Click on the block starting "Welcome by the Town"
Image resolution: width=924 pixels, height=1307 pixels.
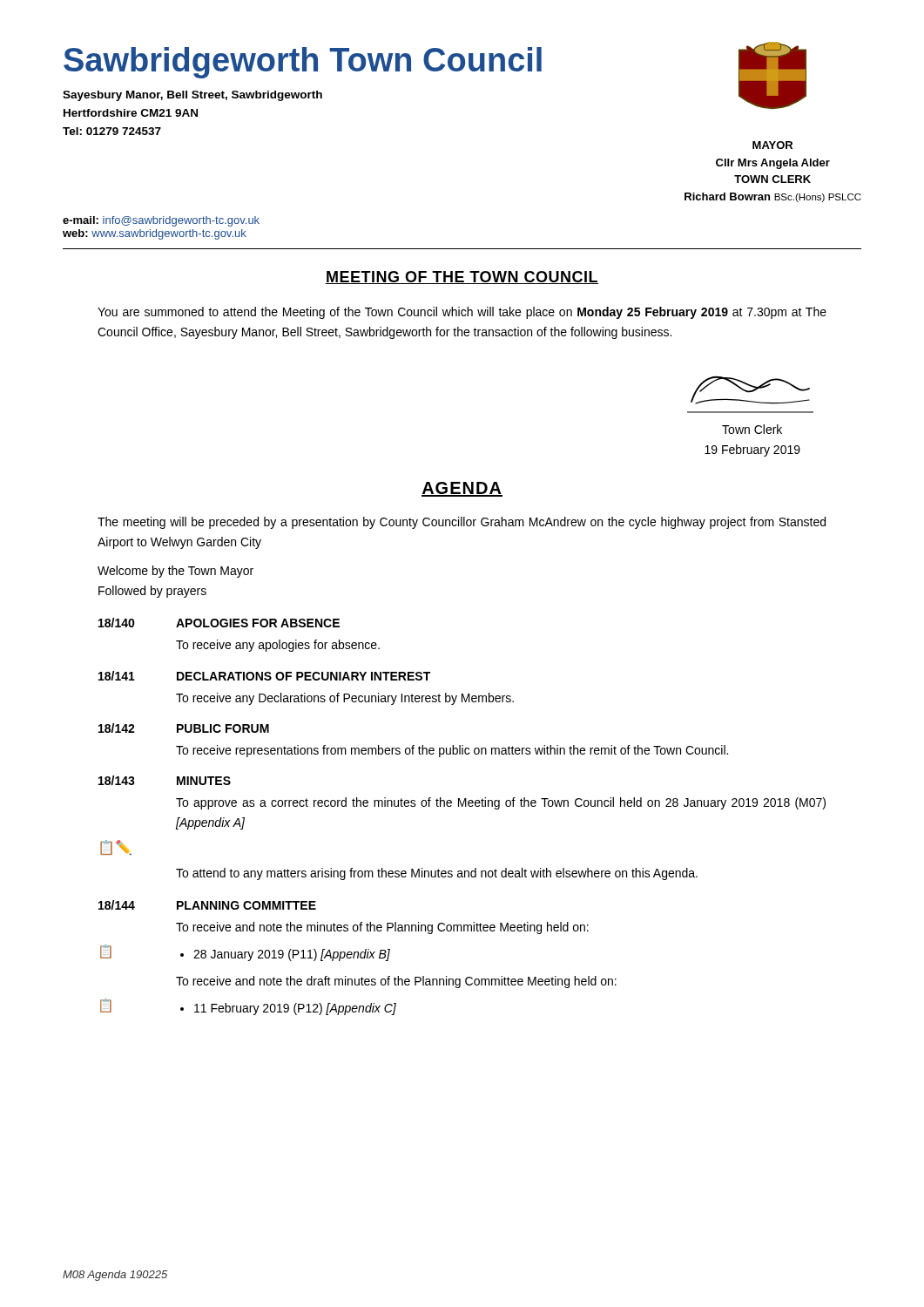176,581
